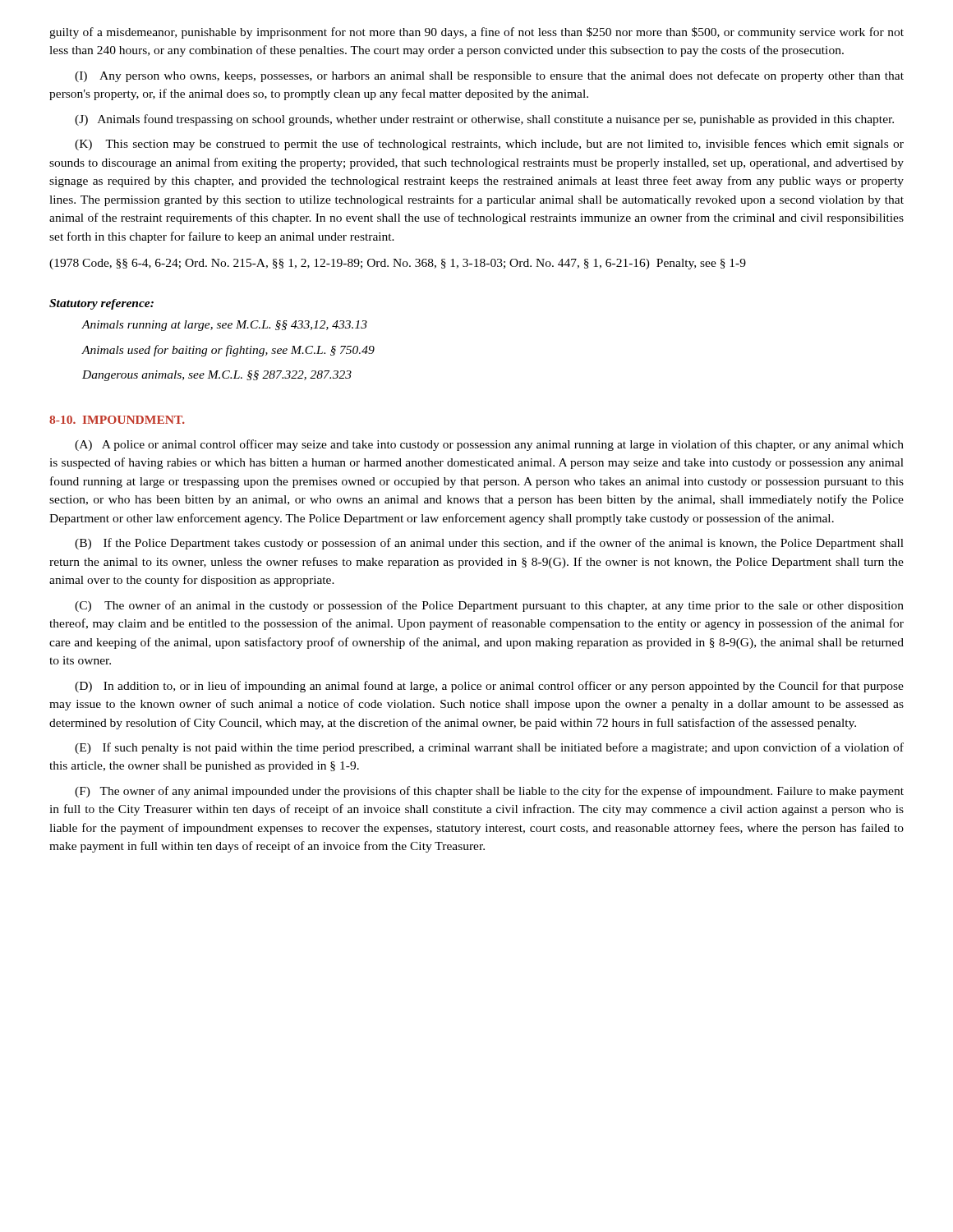Locate the block of text that opens with "(J) Animals found trespassing on school"

pos(476,119)
